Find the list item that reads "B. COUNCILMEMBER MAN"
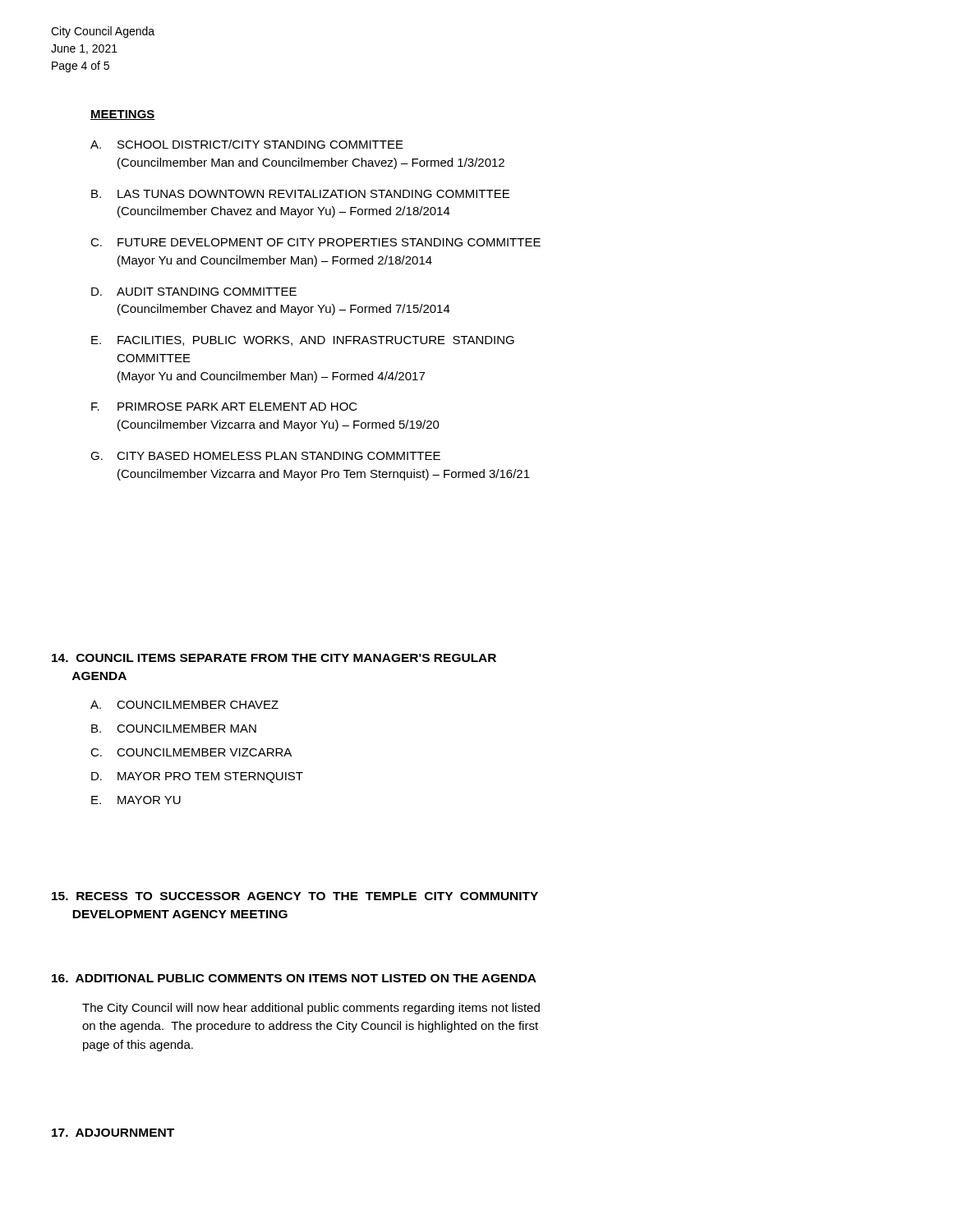This screenshot has height=1232, width=953. tap(174, 728)
